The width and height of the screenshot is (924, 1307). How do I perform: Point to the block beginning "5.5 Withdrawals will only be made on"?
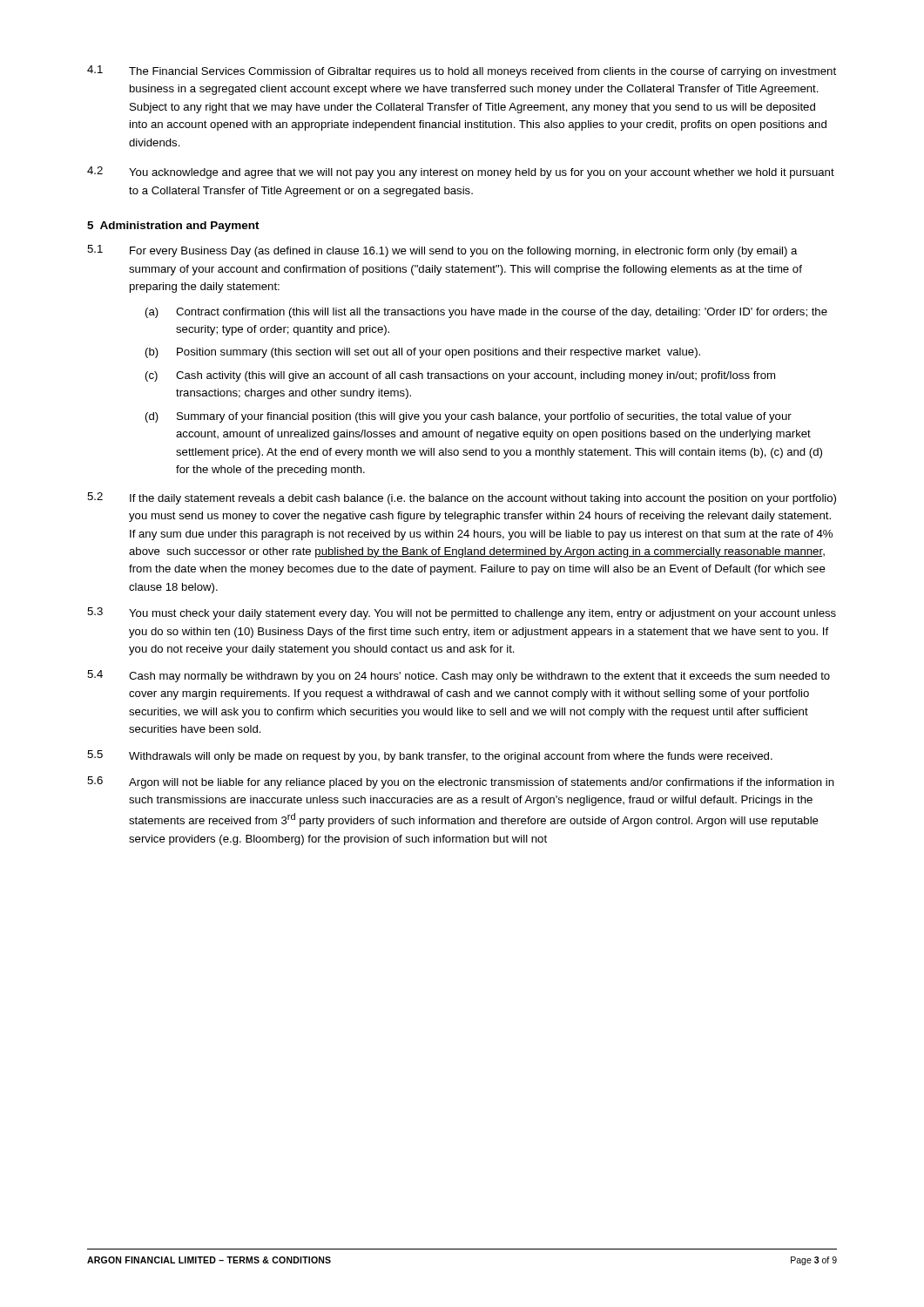tap(462, 756)
